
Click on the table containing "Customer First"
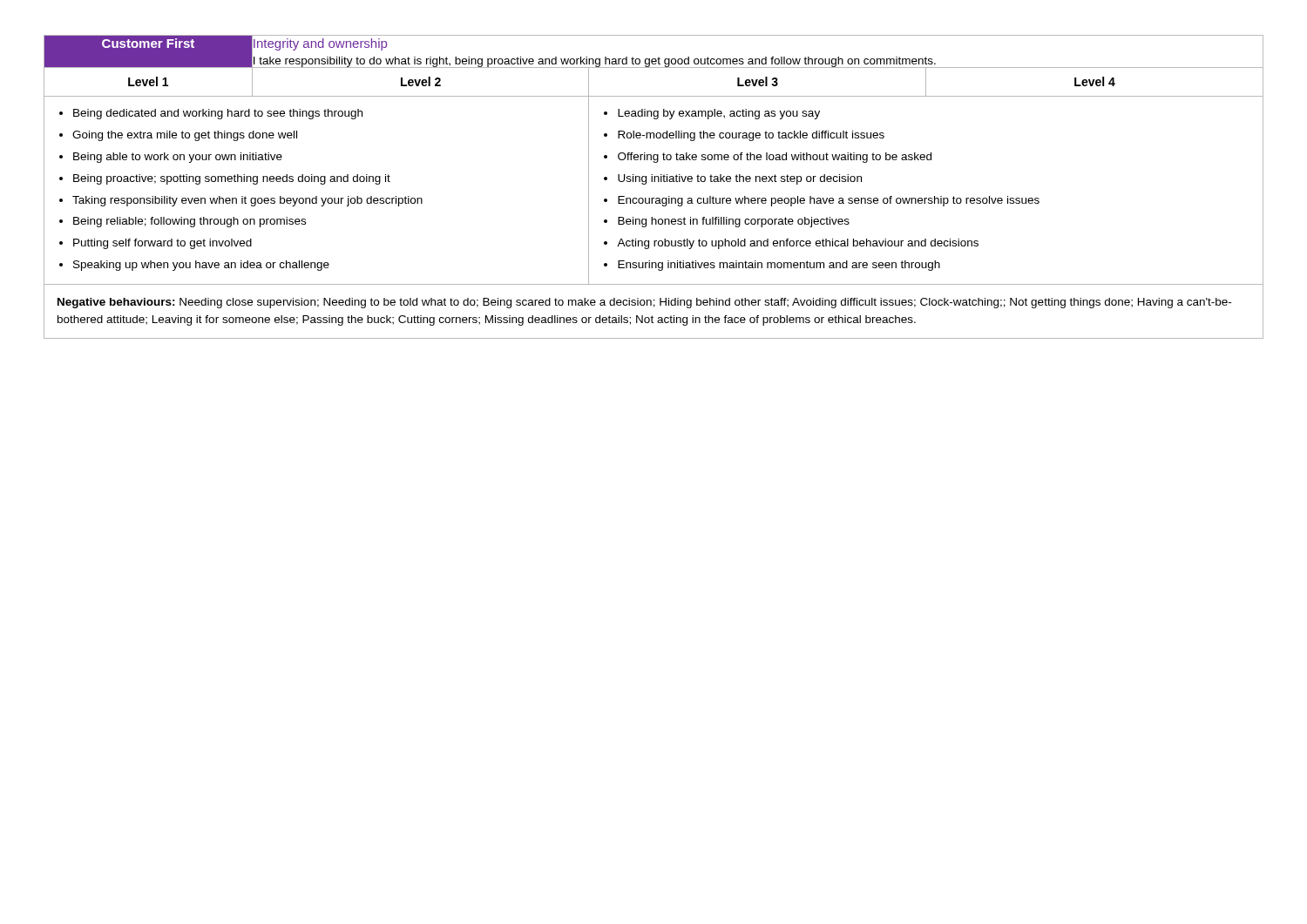pos(654,187)
